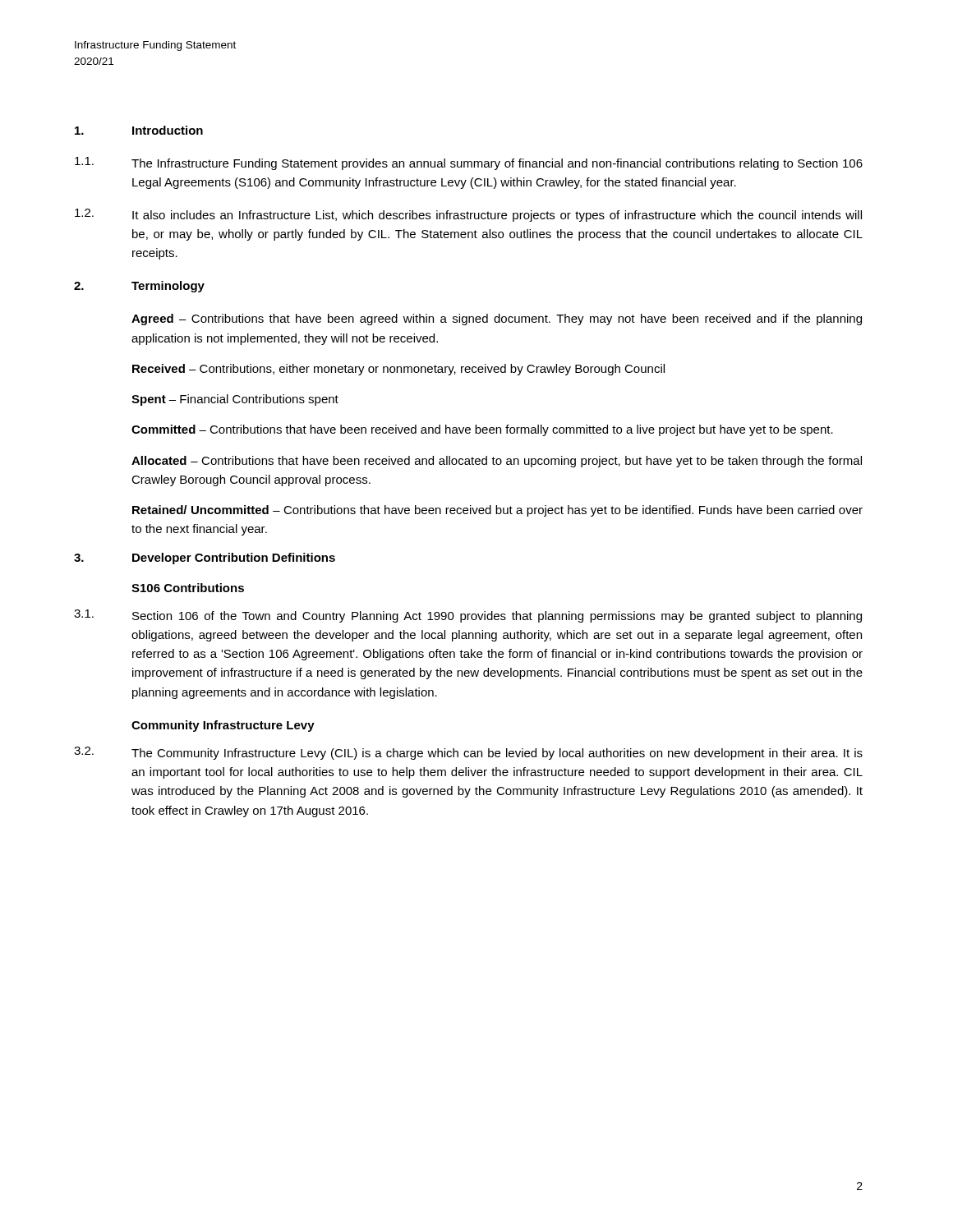Screen dimensions: 1232x953
Task: Where is the passage that starts "Agreed – Contributions"?
Action: (497, 424)
